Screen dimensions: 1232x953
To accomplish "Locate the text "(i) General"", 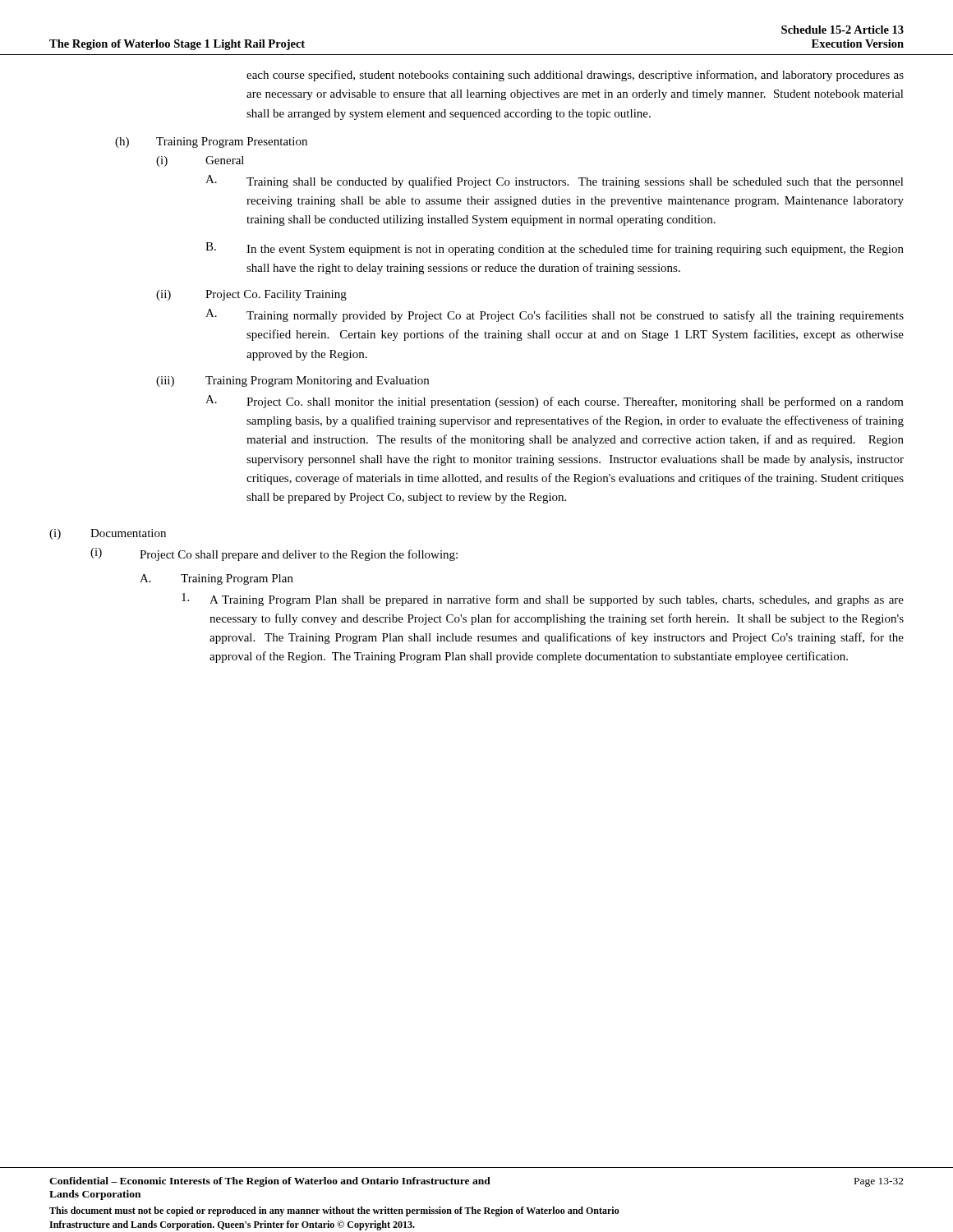I will point(200,160).
